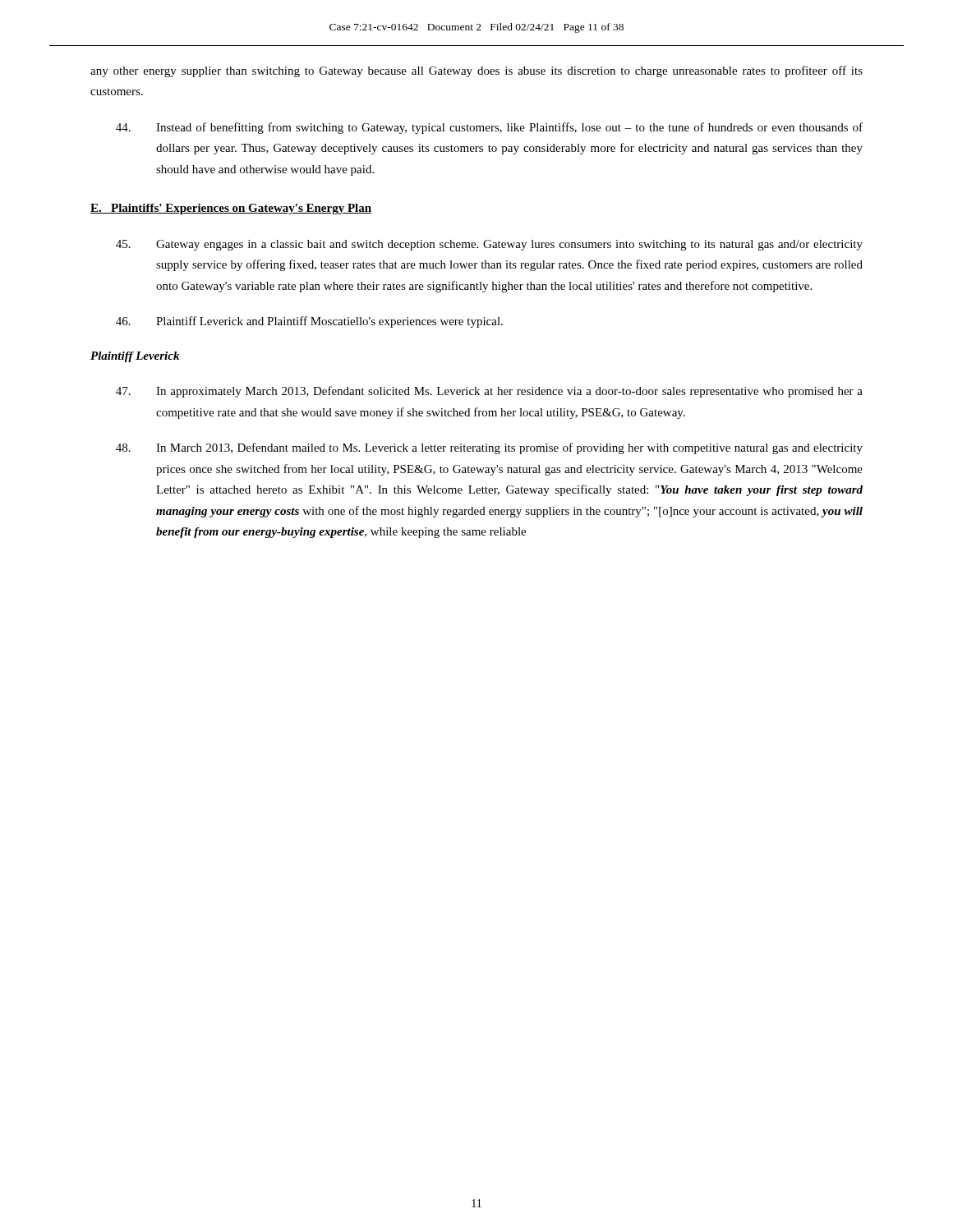Point to the block starting "E. Plaintiffs' Experiences on Gateway's"
The height and width of the screenshot is (1232, 953).
pos(231,208)
